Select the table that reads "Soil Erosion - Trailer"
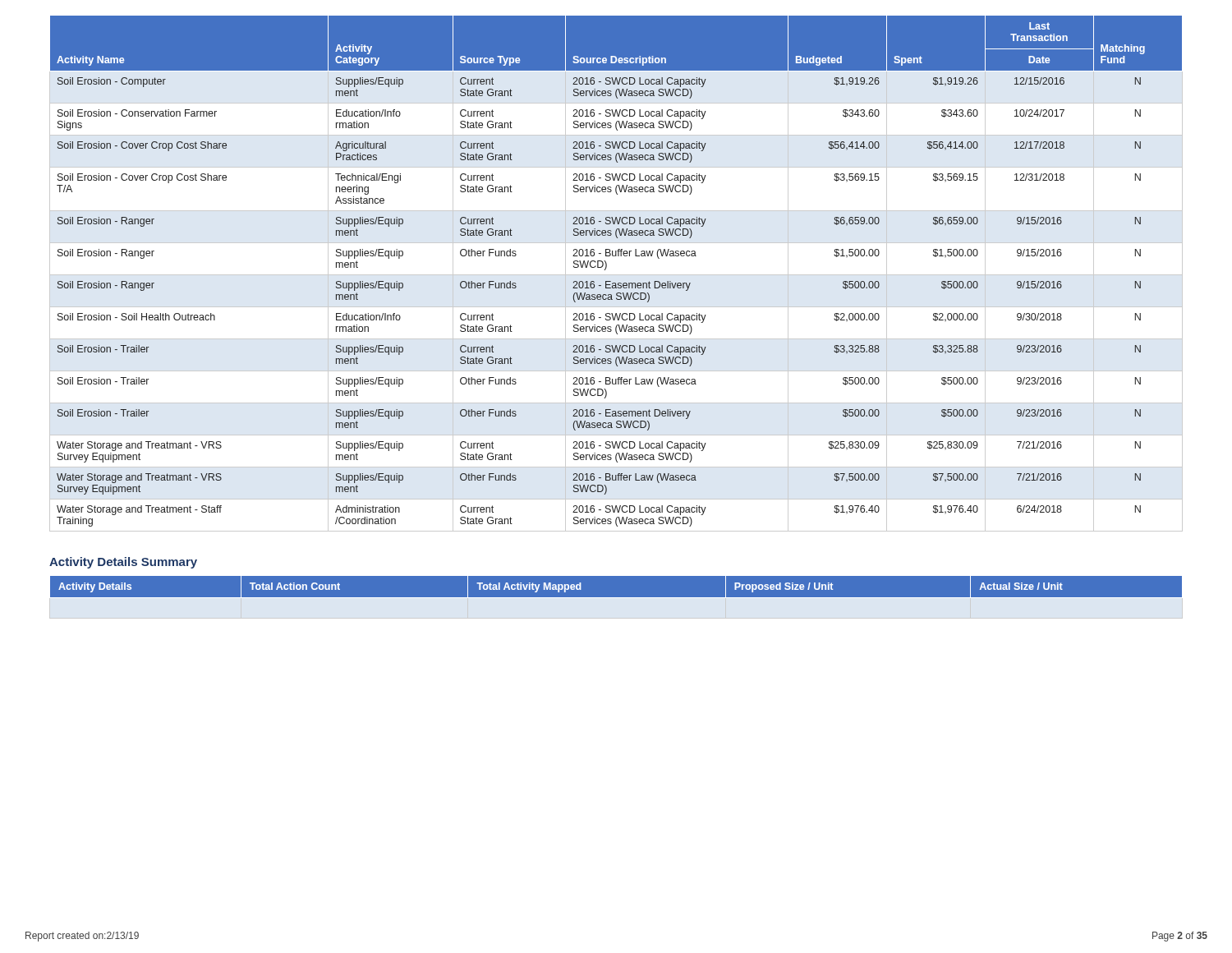The width and height of the screenshot is (1232, 953). 616,273
